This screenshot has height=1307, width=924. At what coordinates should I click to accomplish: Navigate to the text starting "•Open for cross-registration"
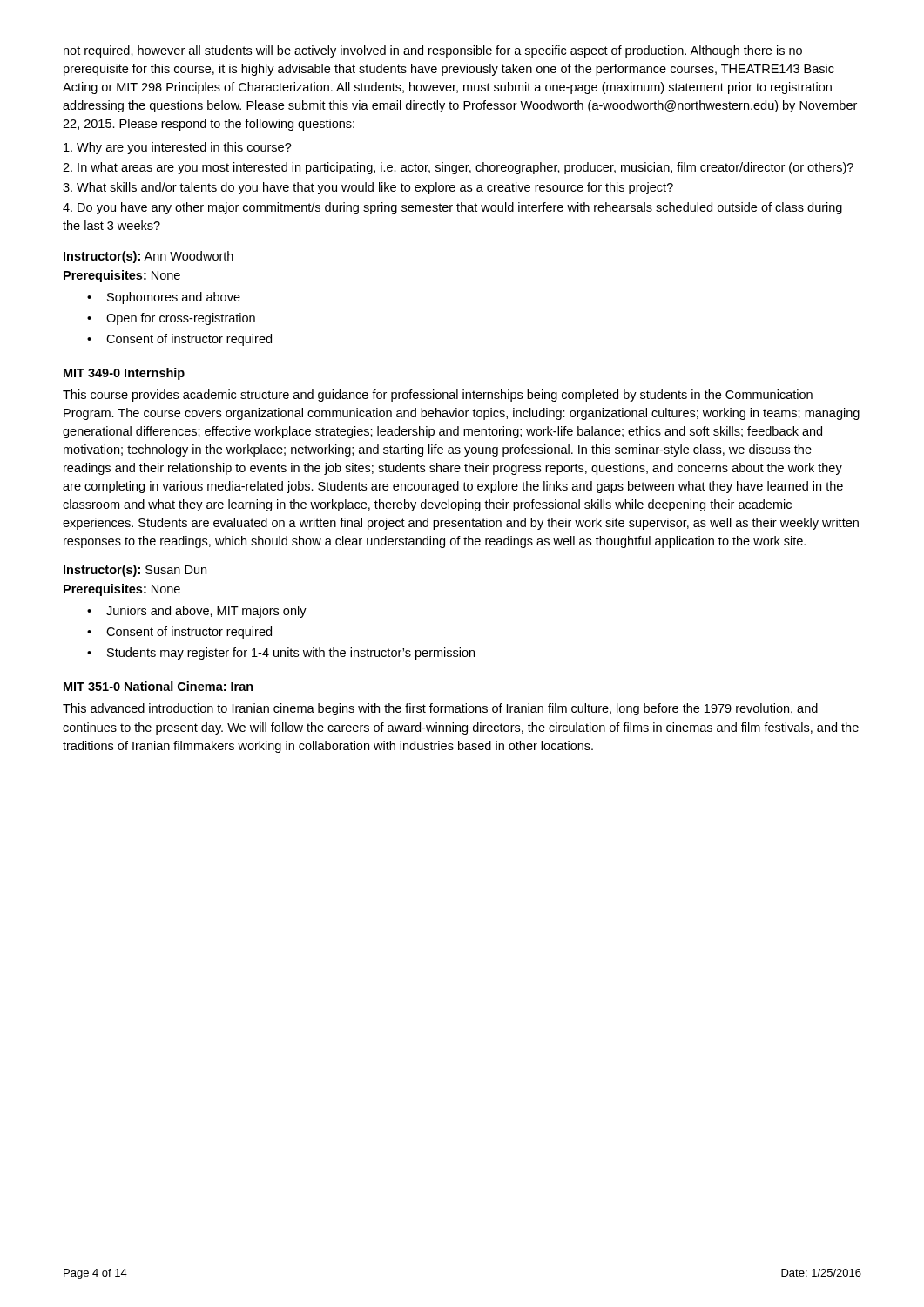[171, 319]
